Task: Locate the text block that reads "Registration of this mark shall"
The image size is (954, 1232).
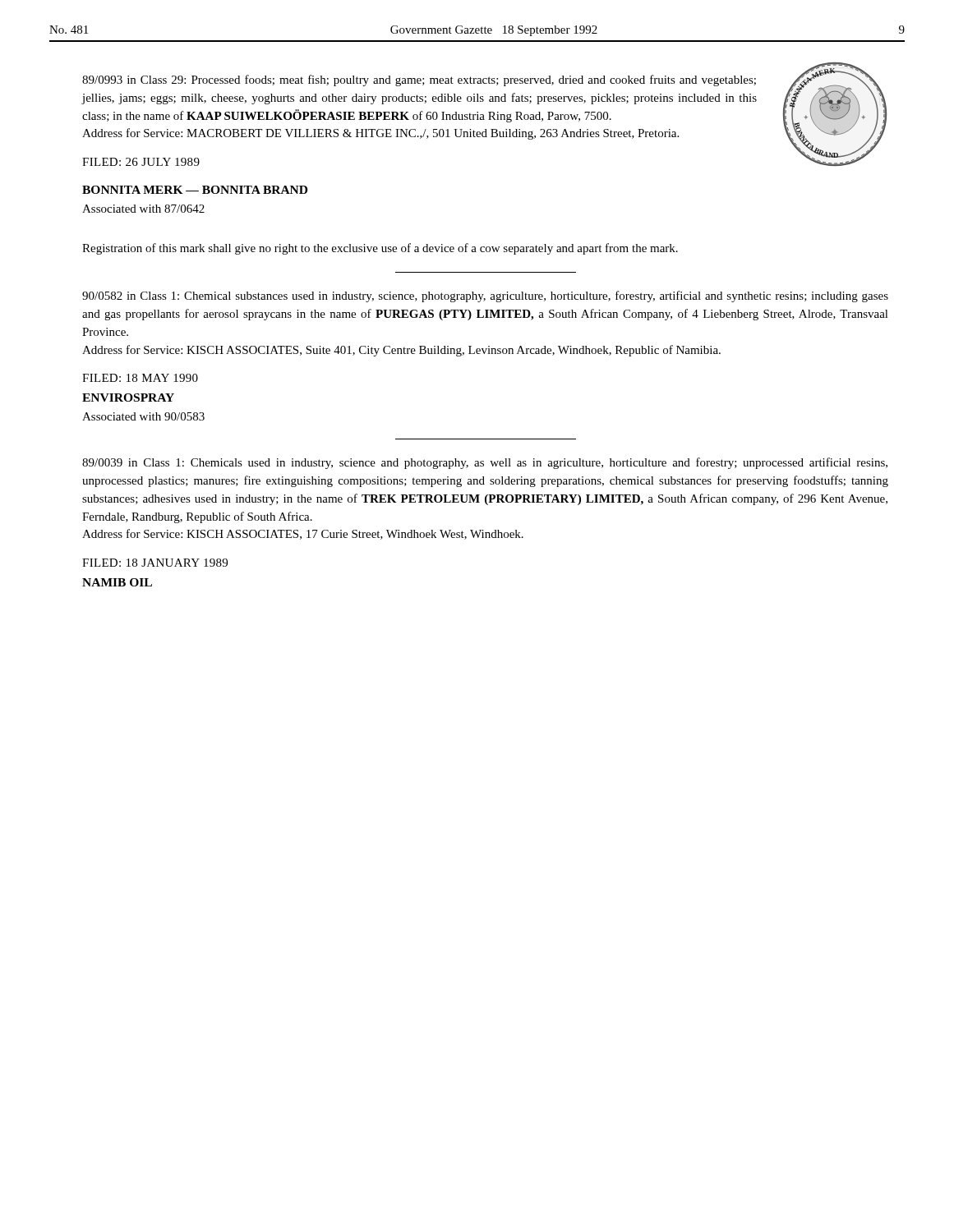Action: click(x=380, y=248)
